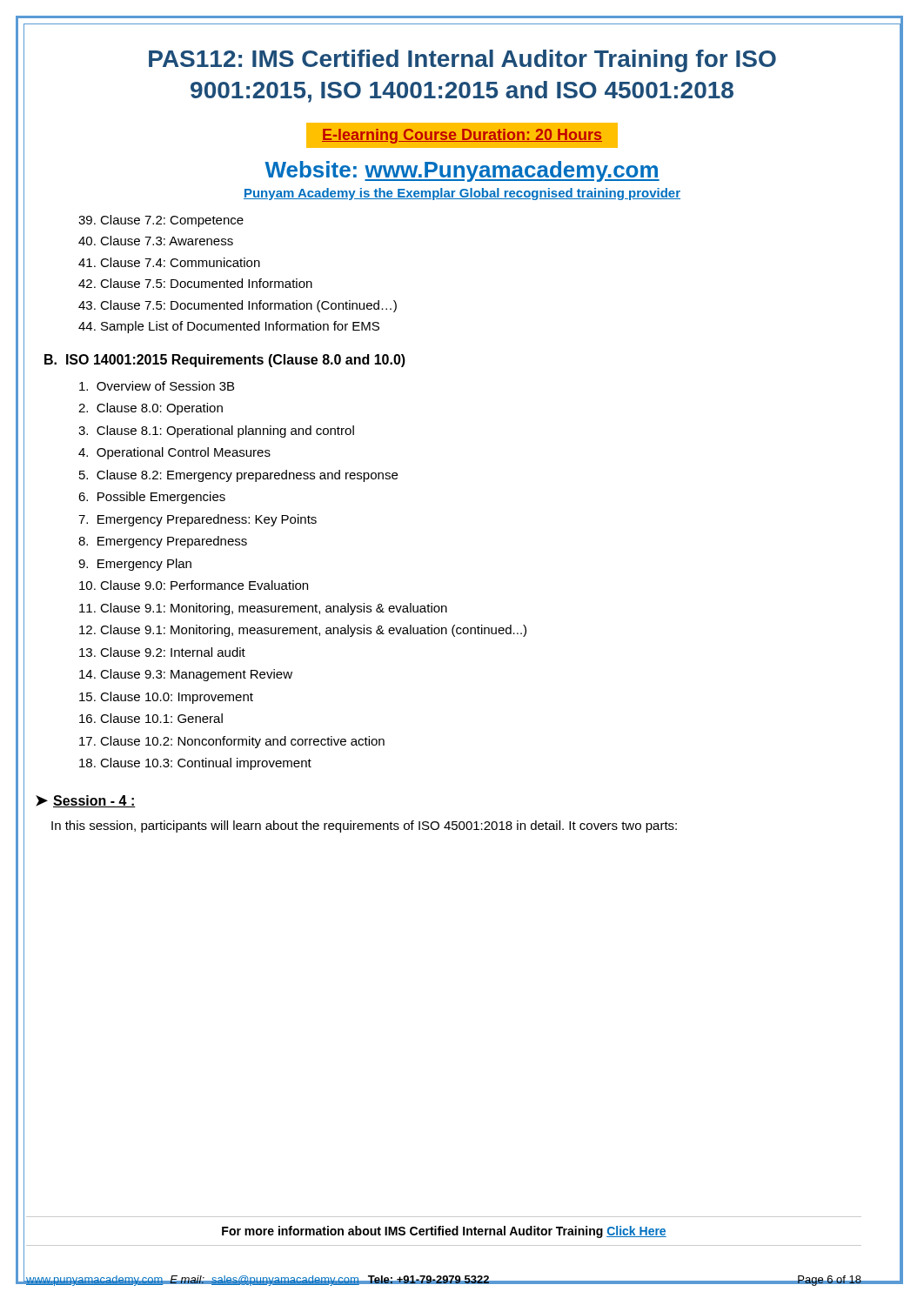The width and height of the screenshot is (924, 1305).
Task: Click on the text starting "5. Clause 8.2: Emergency preparedness and response"
Action: pos(238,474)
